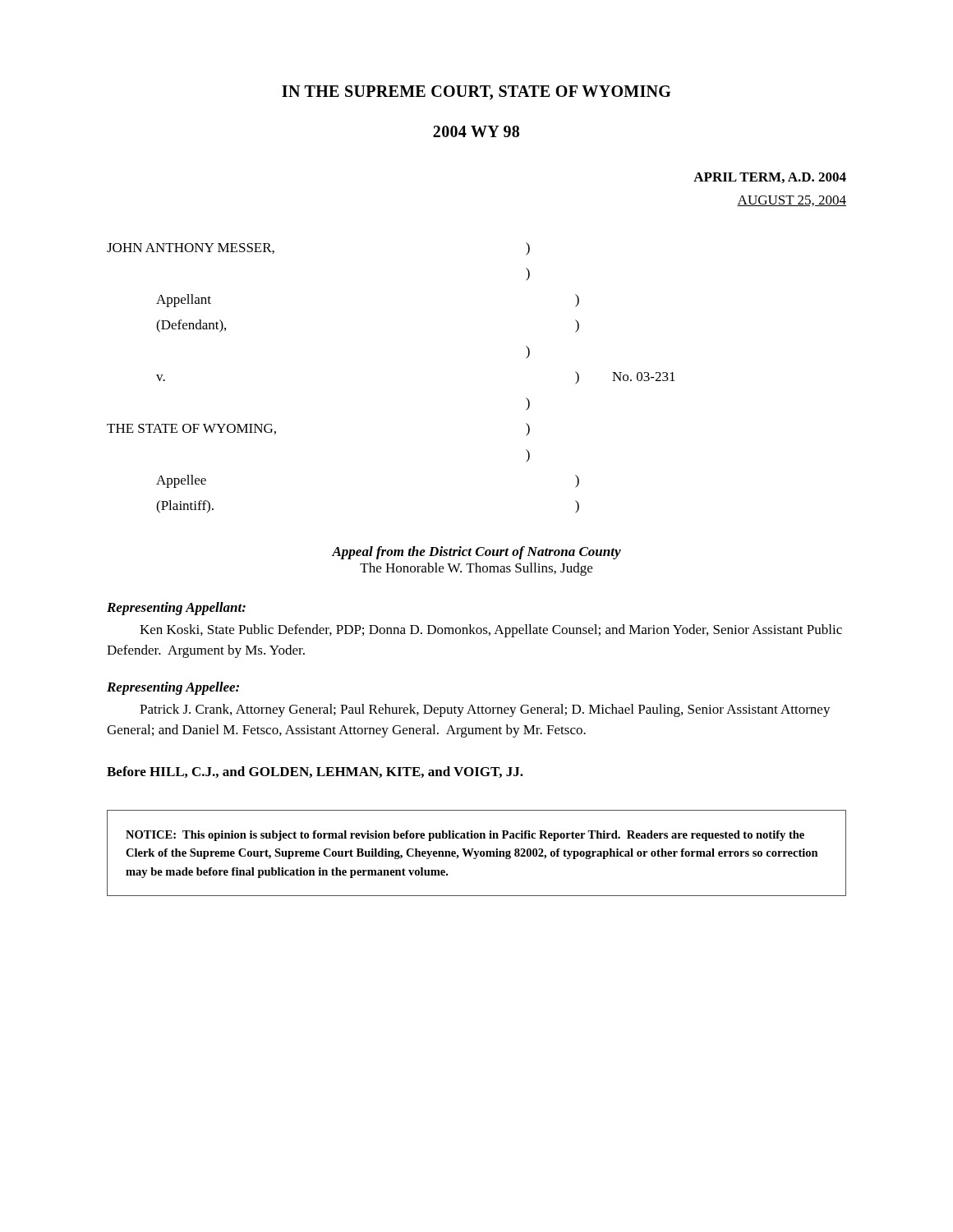
Task: Click on the text block with the text "NOTICE: This opinion is"
Action: pos(476,853)
